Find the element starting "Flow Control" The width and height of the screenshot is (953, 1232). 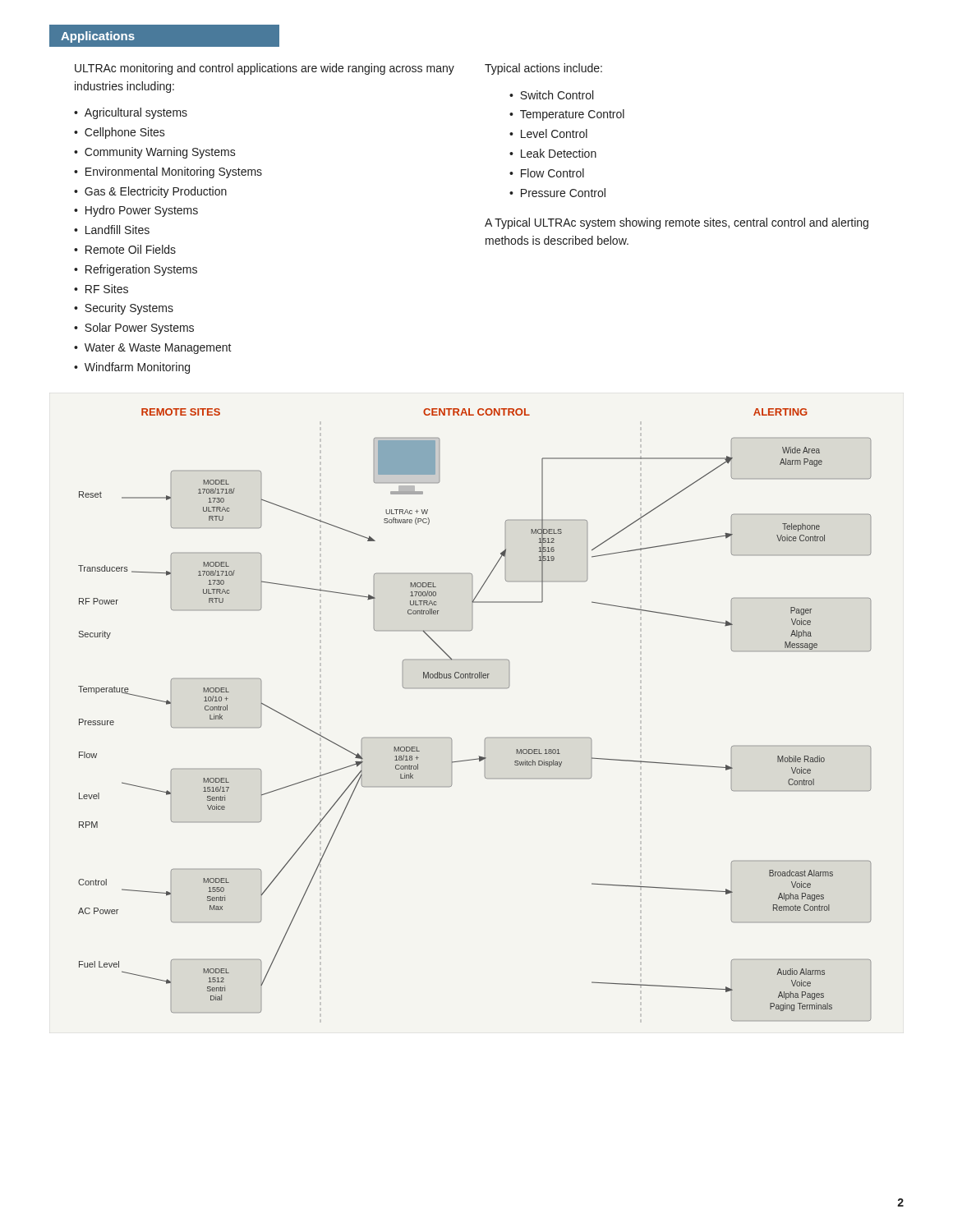click(x=552, y=173)
